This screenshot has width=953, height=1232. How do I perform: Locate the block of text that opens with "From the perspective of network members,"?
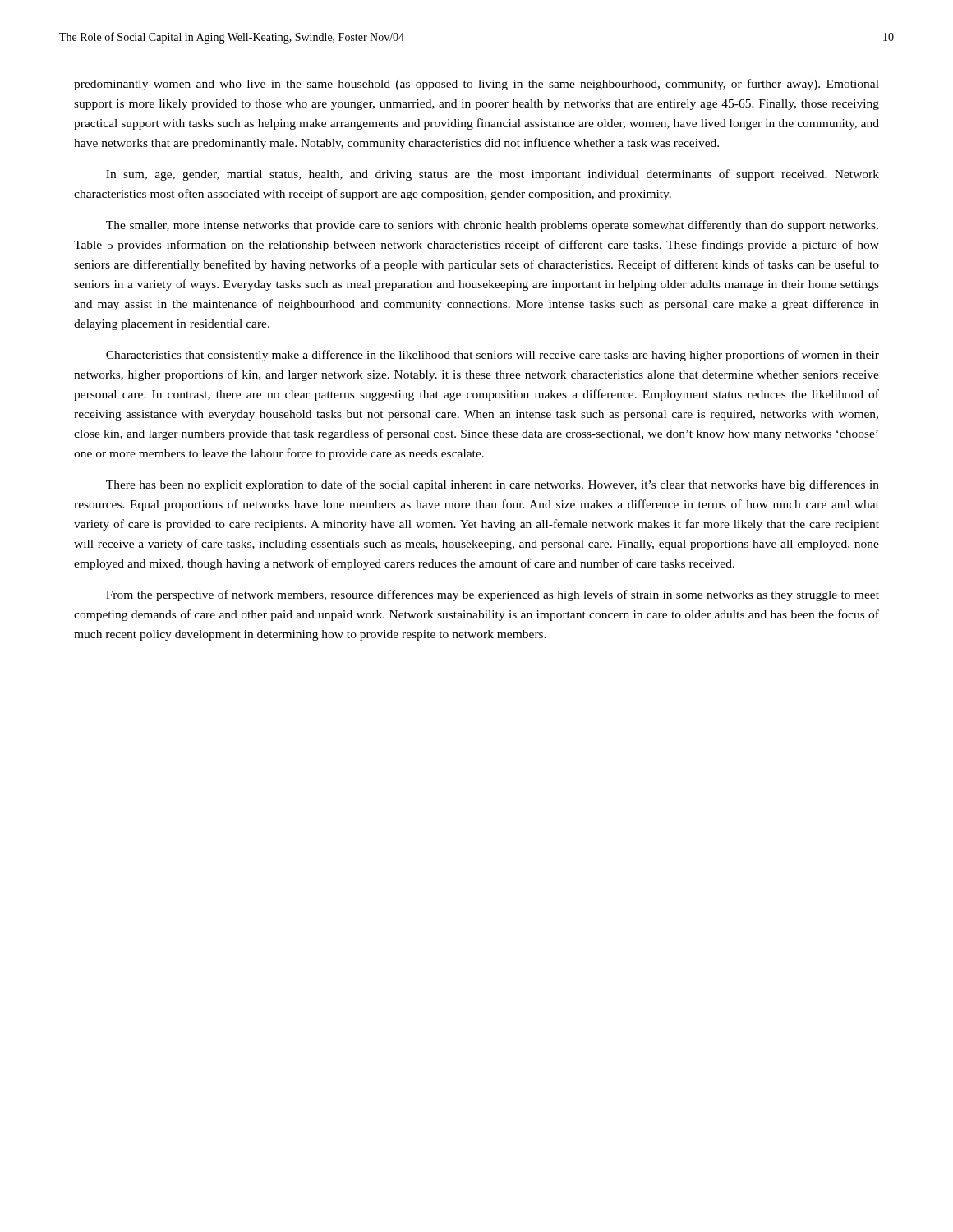click(x=476, y=615)
